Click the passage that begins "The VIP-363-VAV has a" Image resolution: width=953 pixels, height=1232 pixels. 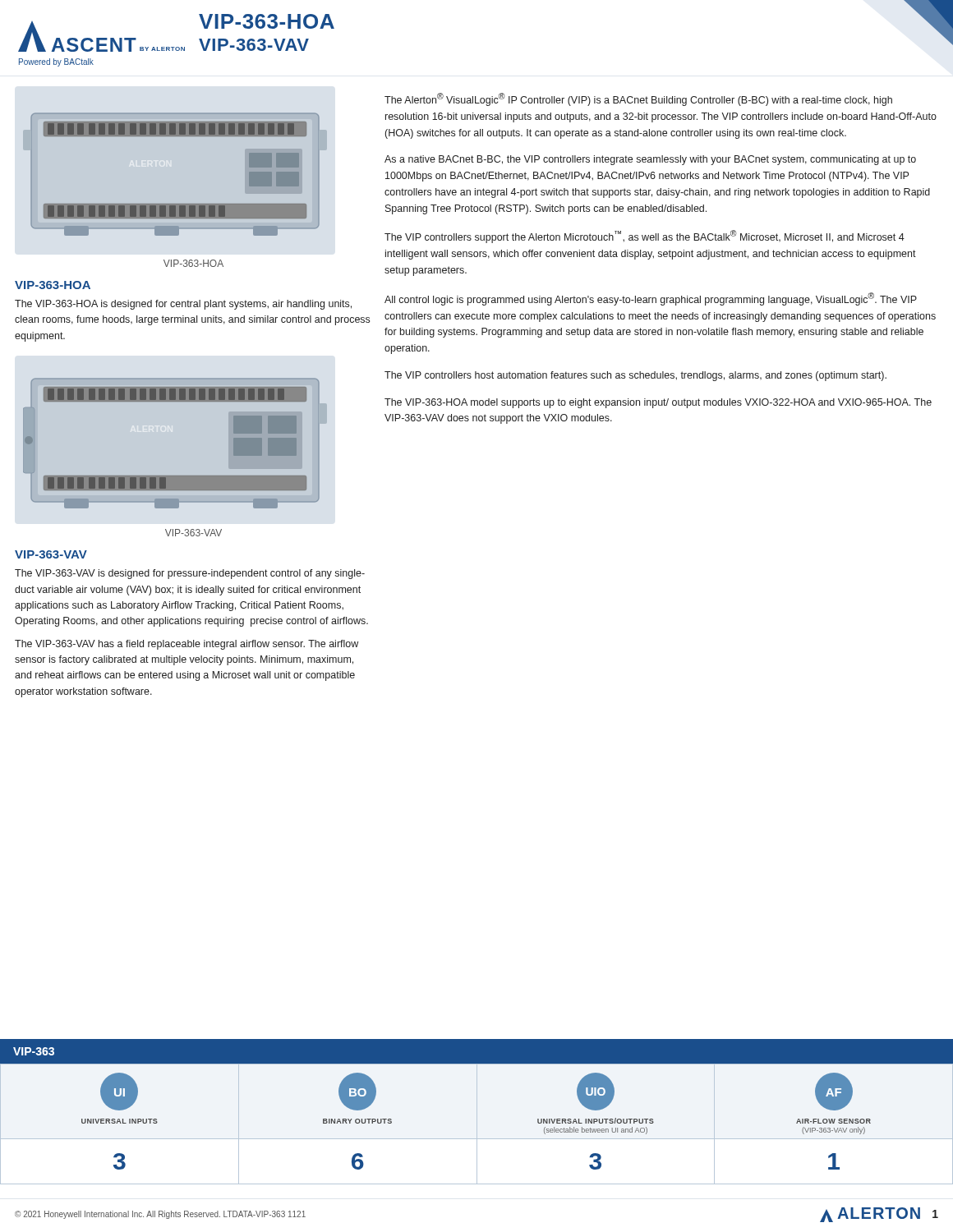coord(187,667)
